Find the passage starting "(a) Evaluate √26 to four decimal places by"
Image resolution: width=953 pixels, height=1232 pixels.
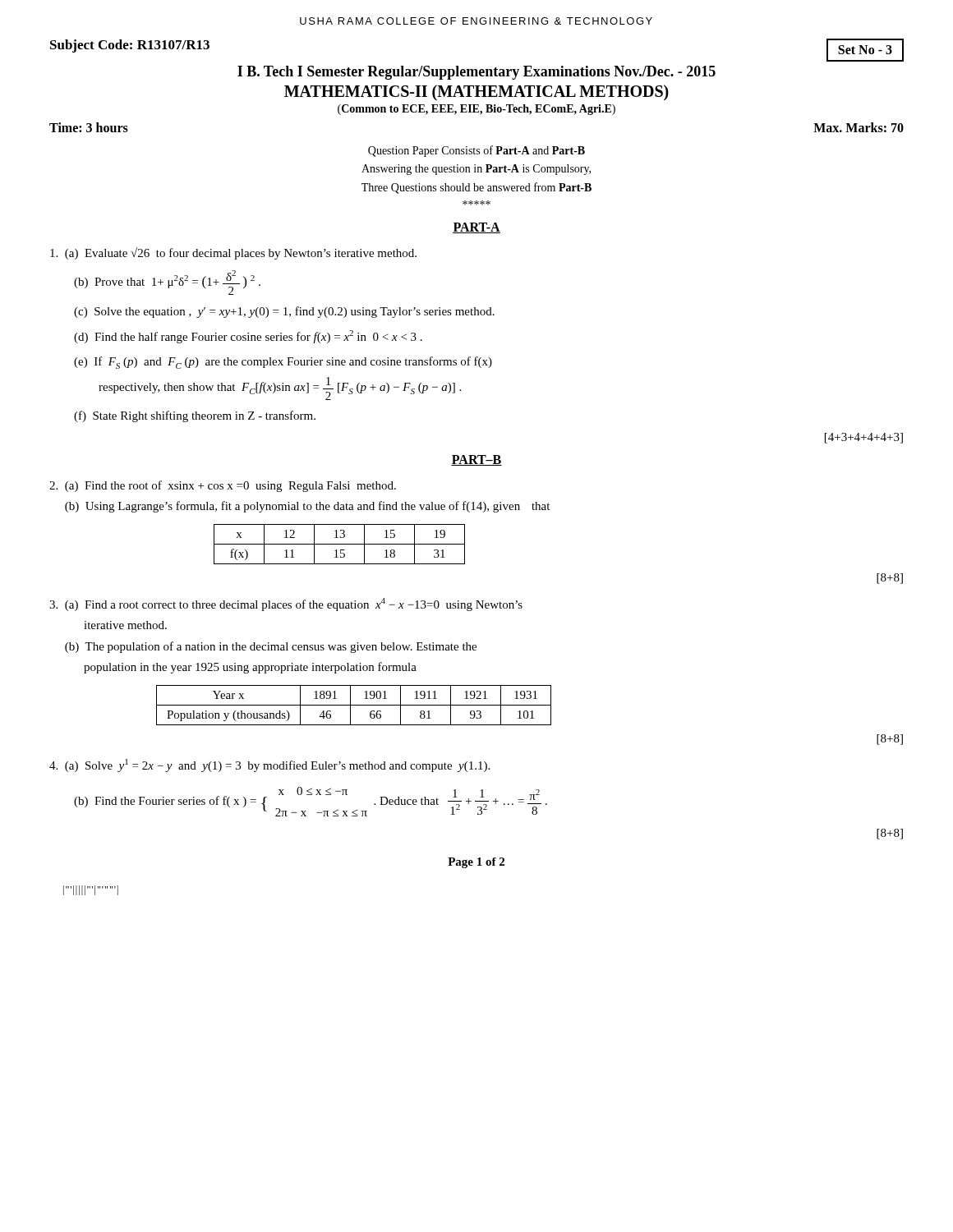[233, 253]
